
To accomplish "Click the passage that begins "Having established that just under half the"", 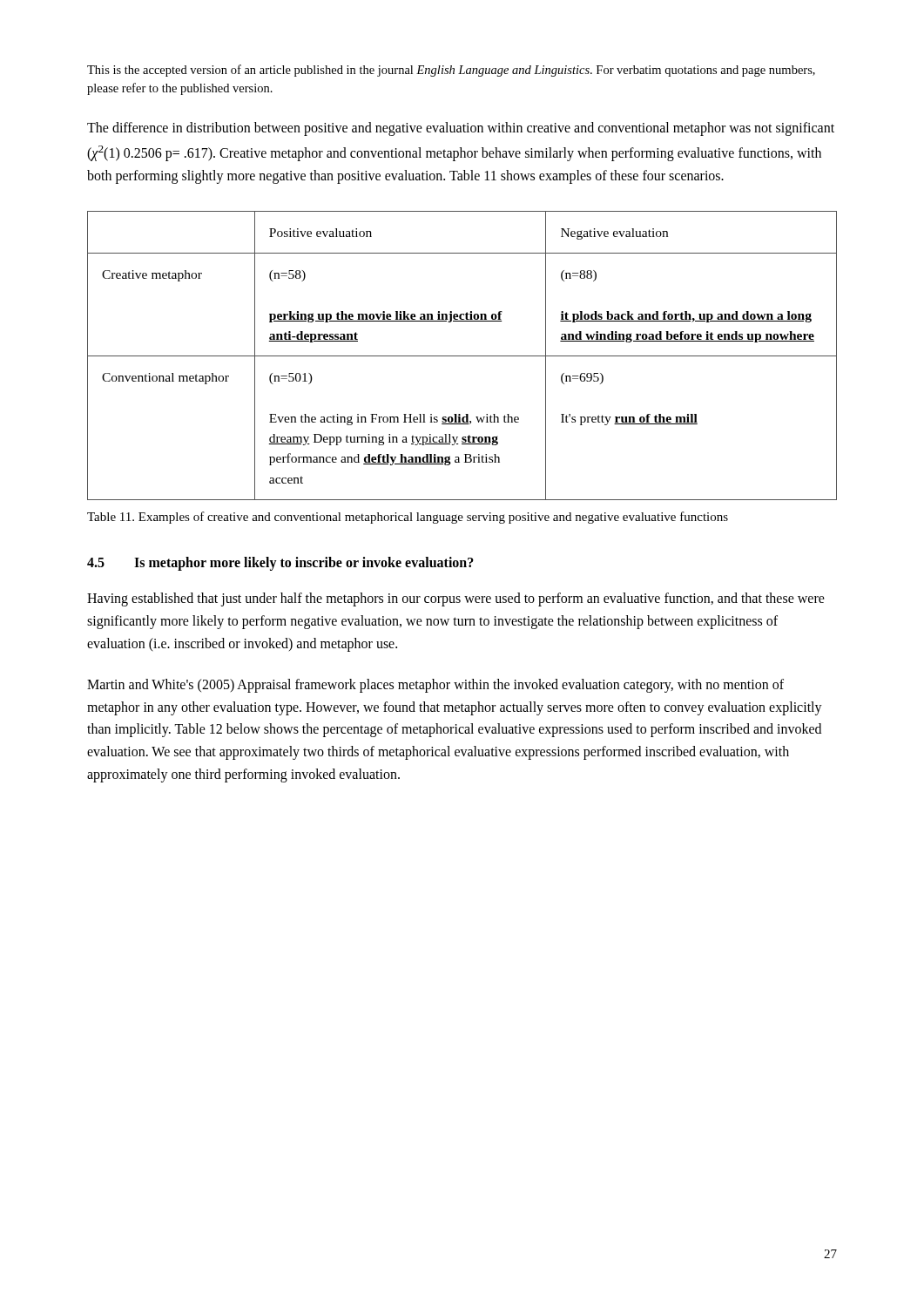I will coord(456,621).
